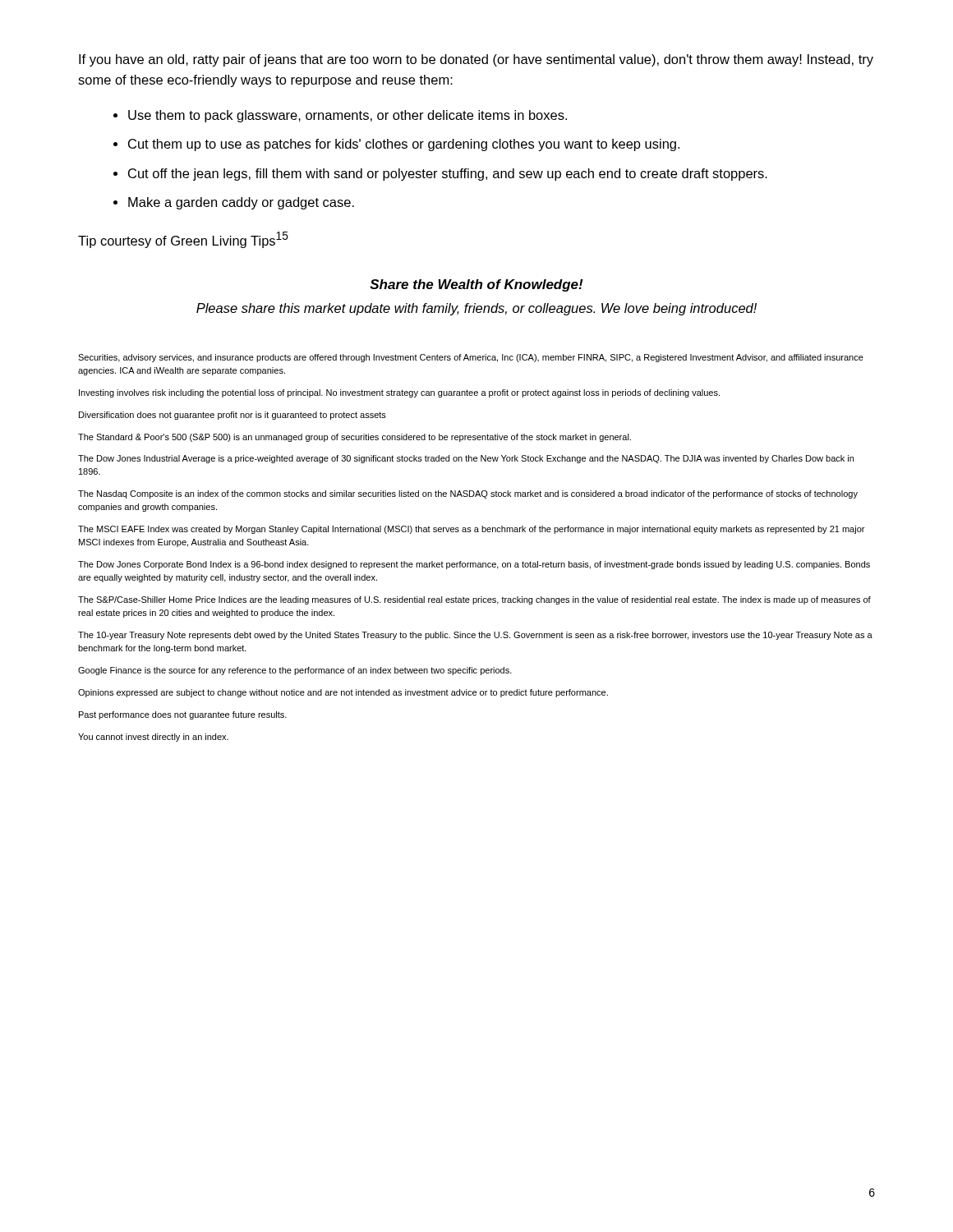The width and height of the screenshot is (953, 1232).
Task: Locate the footnote that reads "The S&P/Case-Shiller Home Price Indices"
Action: 474,606
